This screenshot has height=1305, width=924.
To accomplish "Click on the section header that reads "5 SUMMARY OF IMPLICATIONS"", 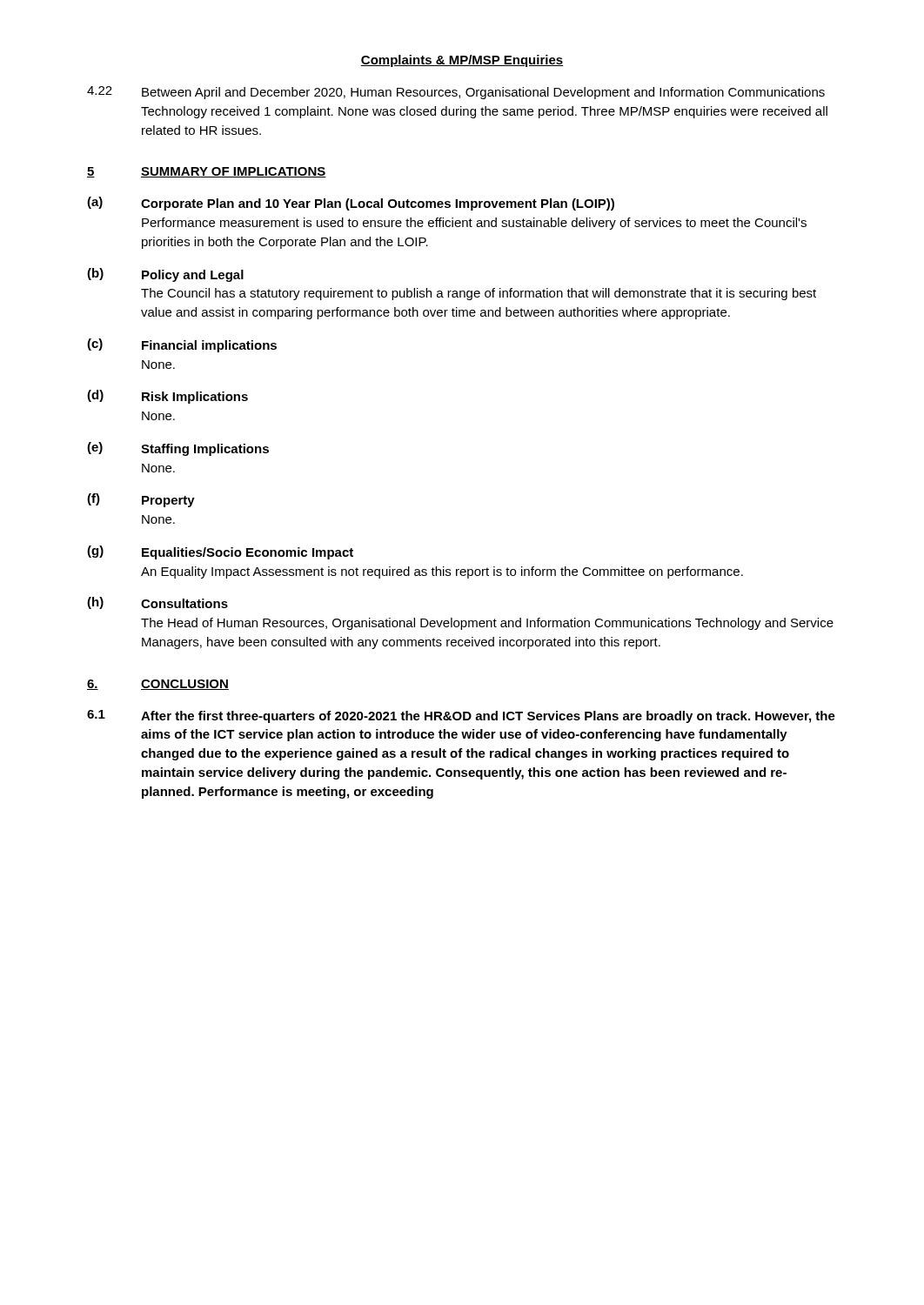I will (206, 171).
